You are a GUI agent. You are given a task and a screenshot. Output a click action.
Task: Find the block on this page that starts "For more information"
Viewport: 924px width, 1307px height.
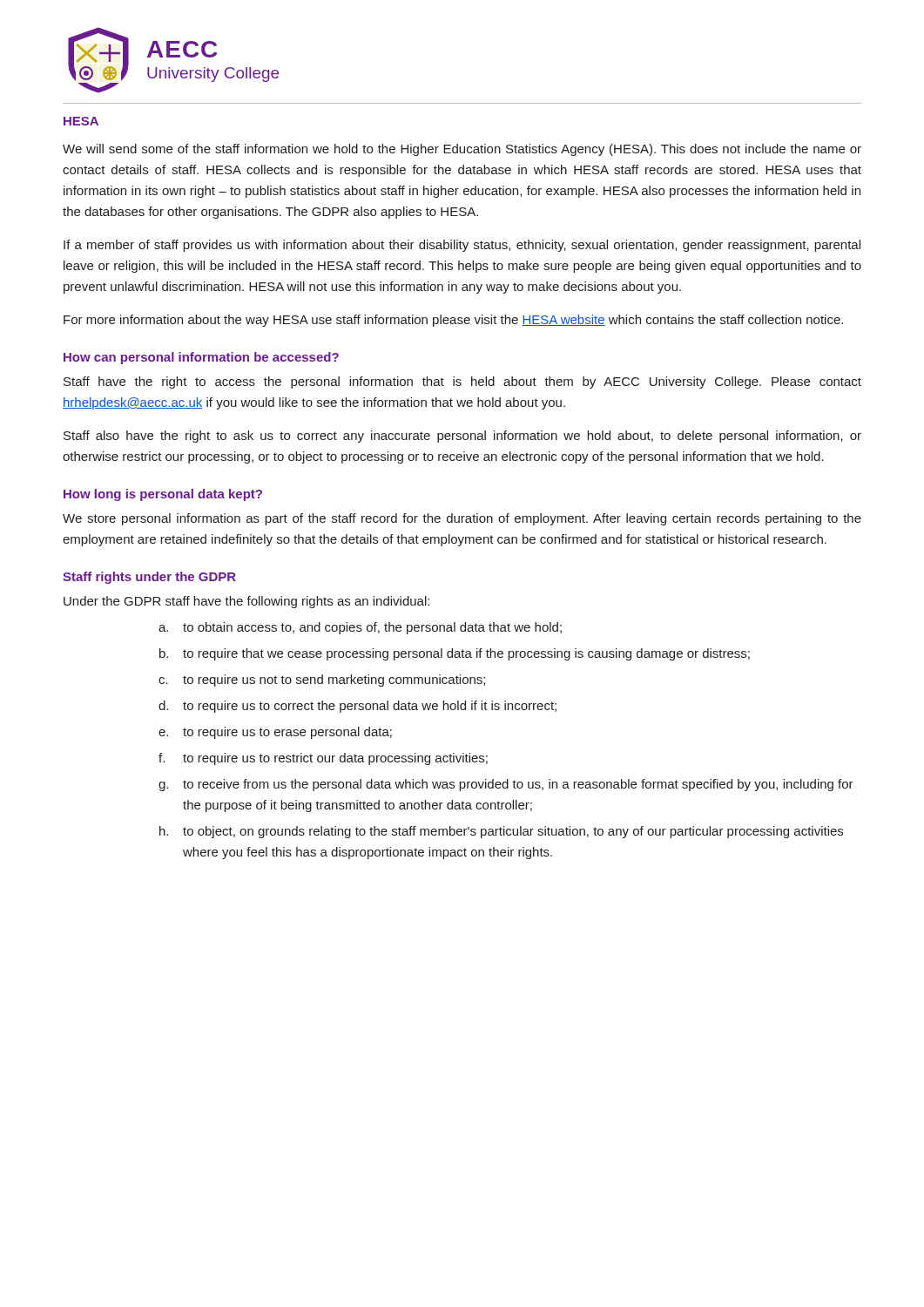coord(453,319)
